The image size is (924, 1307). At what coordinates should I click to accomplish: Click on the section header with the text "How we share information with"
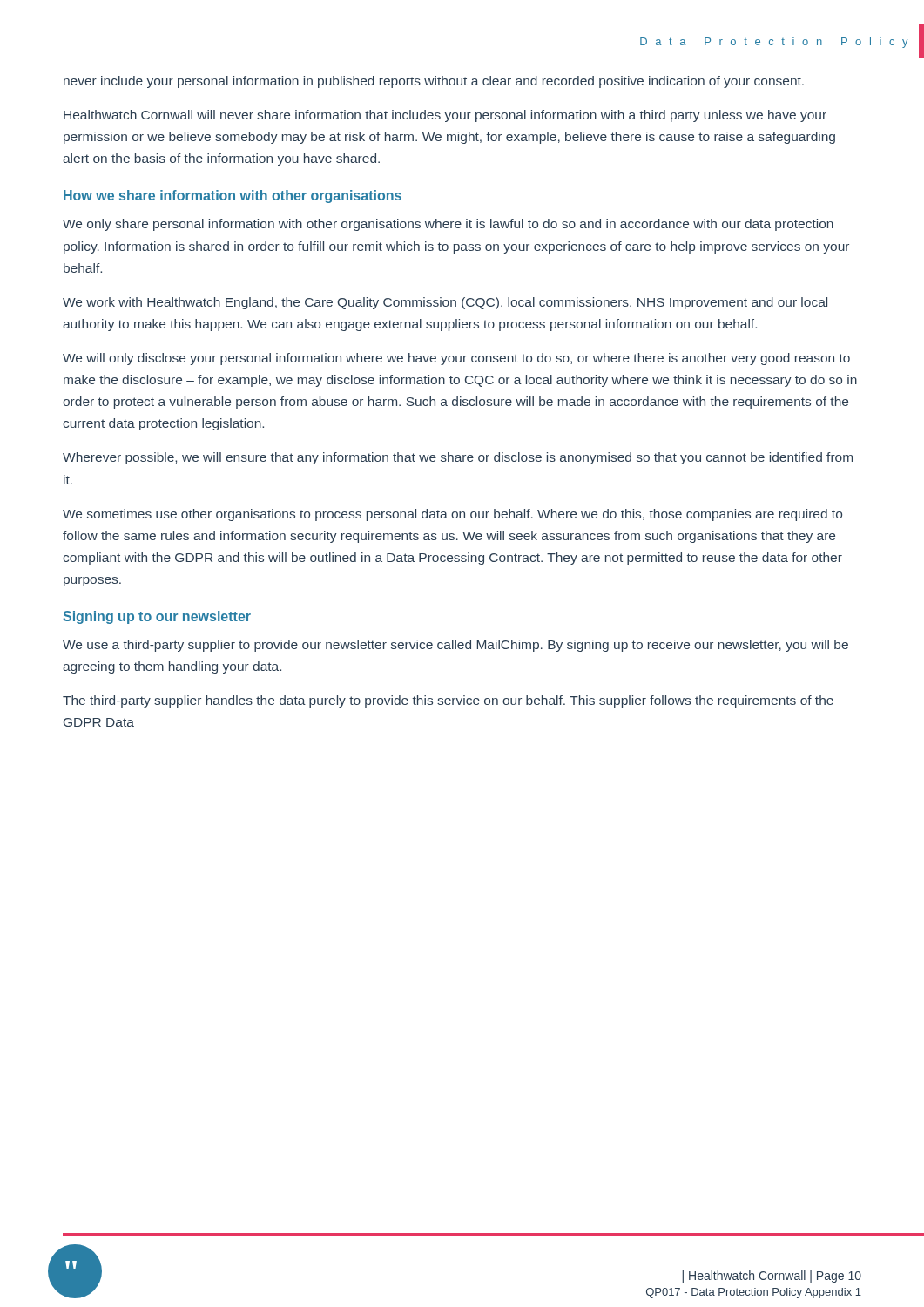pos(232,196)
